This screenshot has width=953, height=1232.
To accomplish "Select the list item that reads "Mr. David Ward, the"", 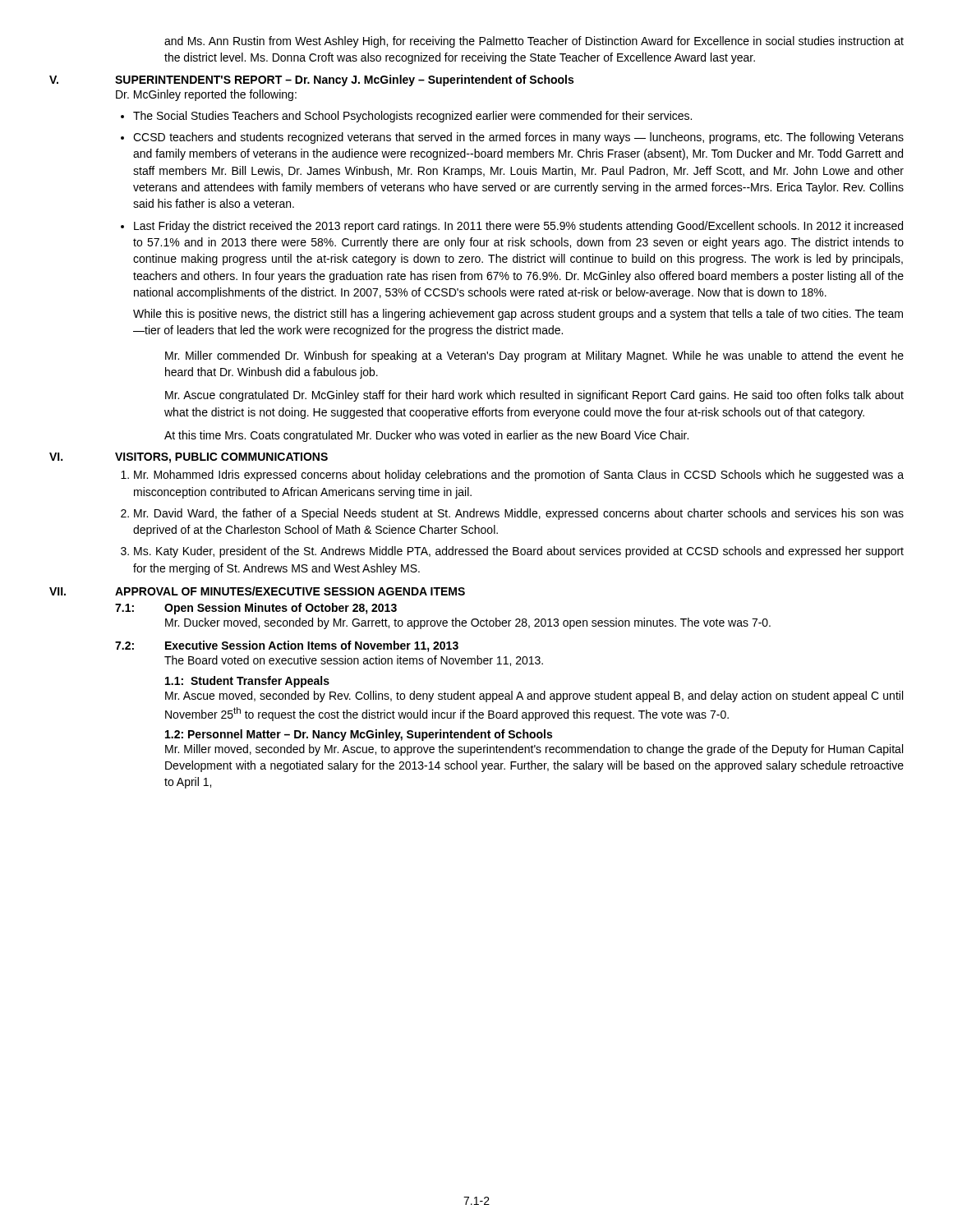I will [x=518, y=522].
